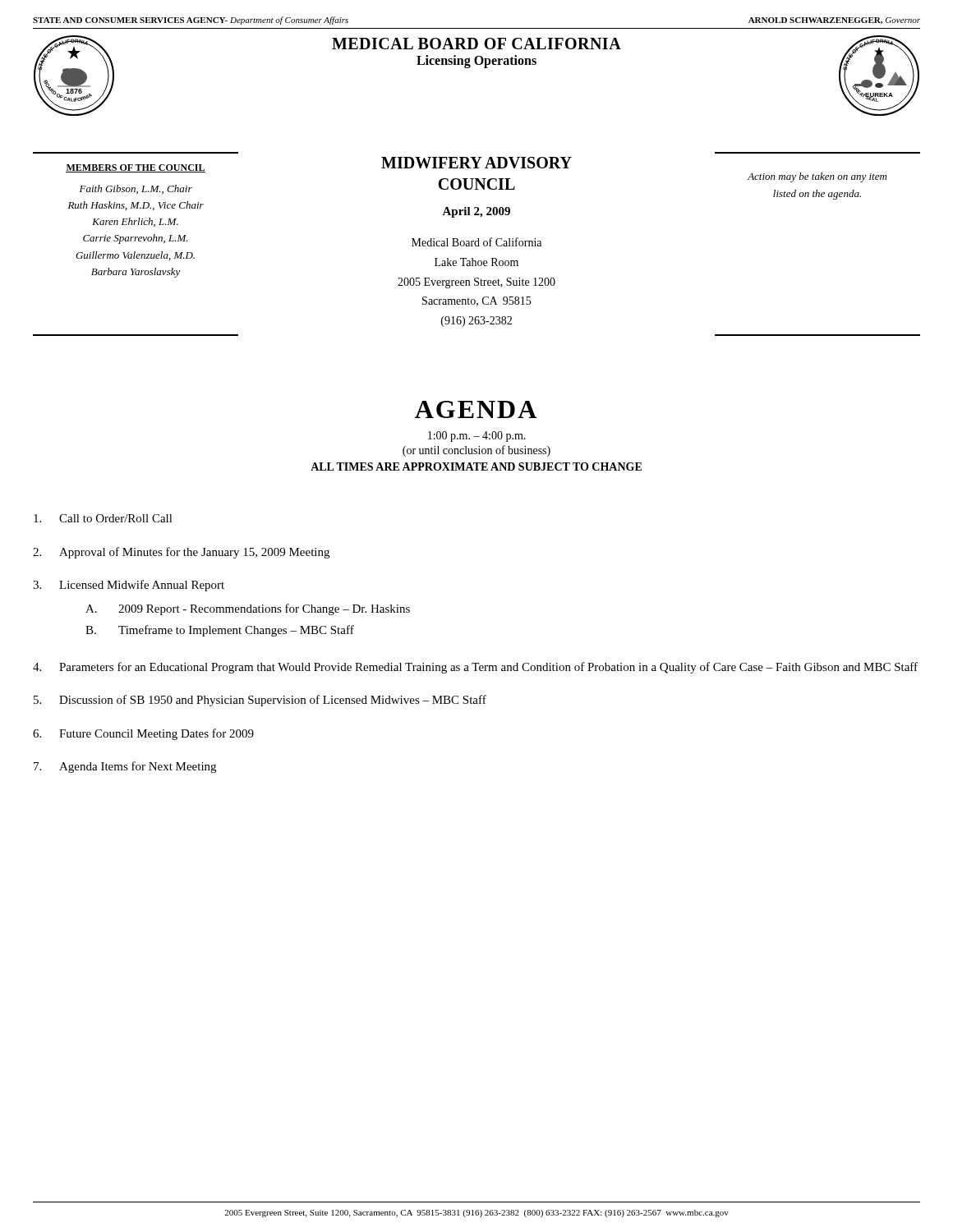Find the text block starting "6. Future Council Meeting Dates"
The image size is (953, 1232).
[x=143, y=734]
